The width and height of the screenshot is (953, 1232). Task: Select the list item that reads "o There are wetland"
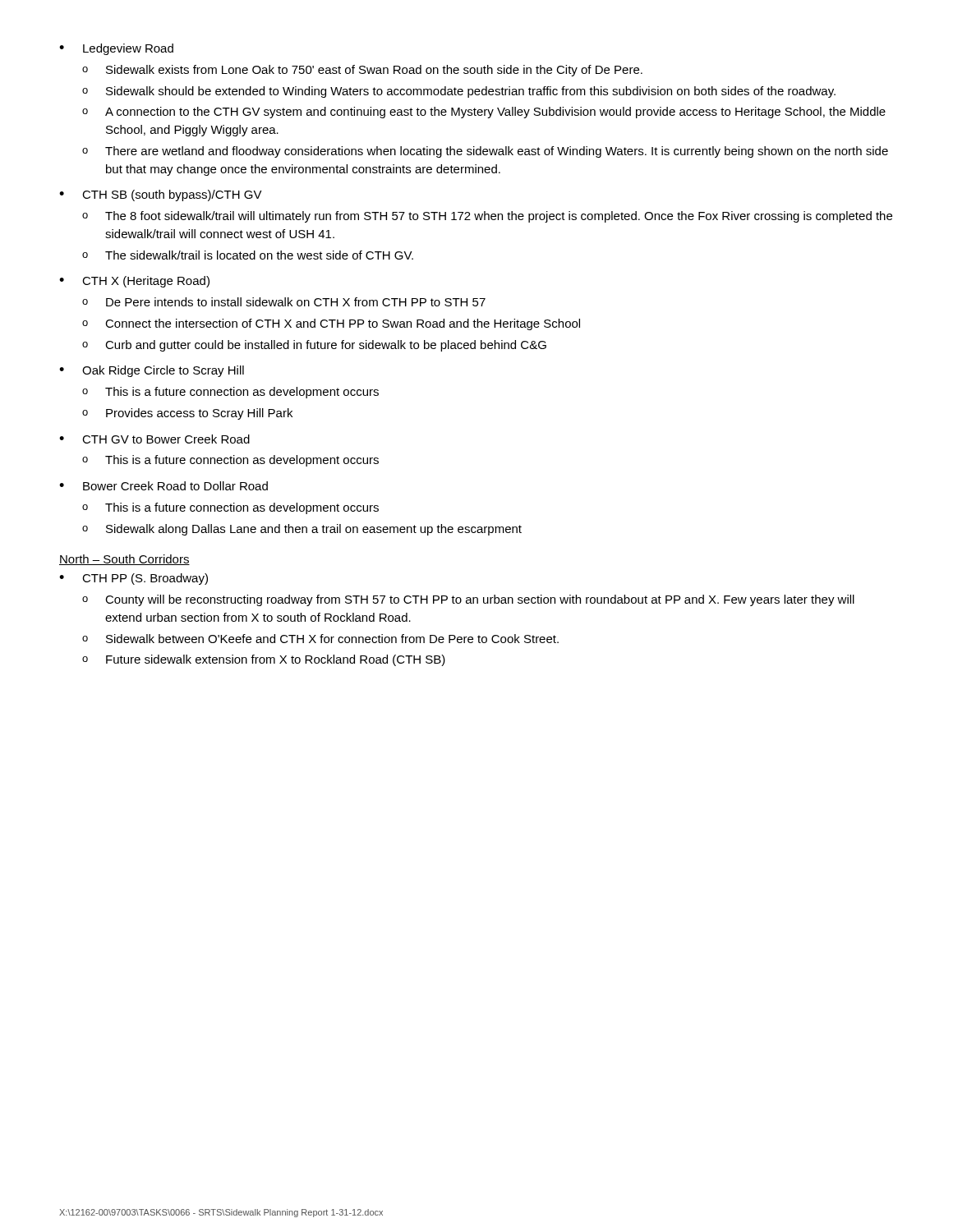[488, 160]
